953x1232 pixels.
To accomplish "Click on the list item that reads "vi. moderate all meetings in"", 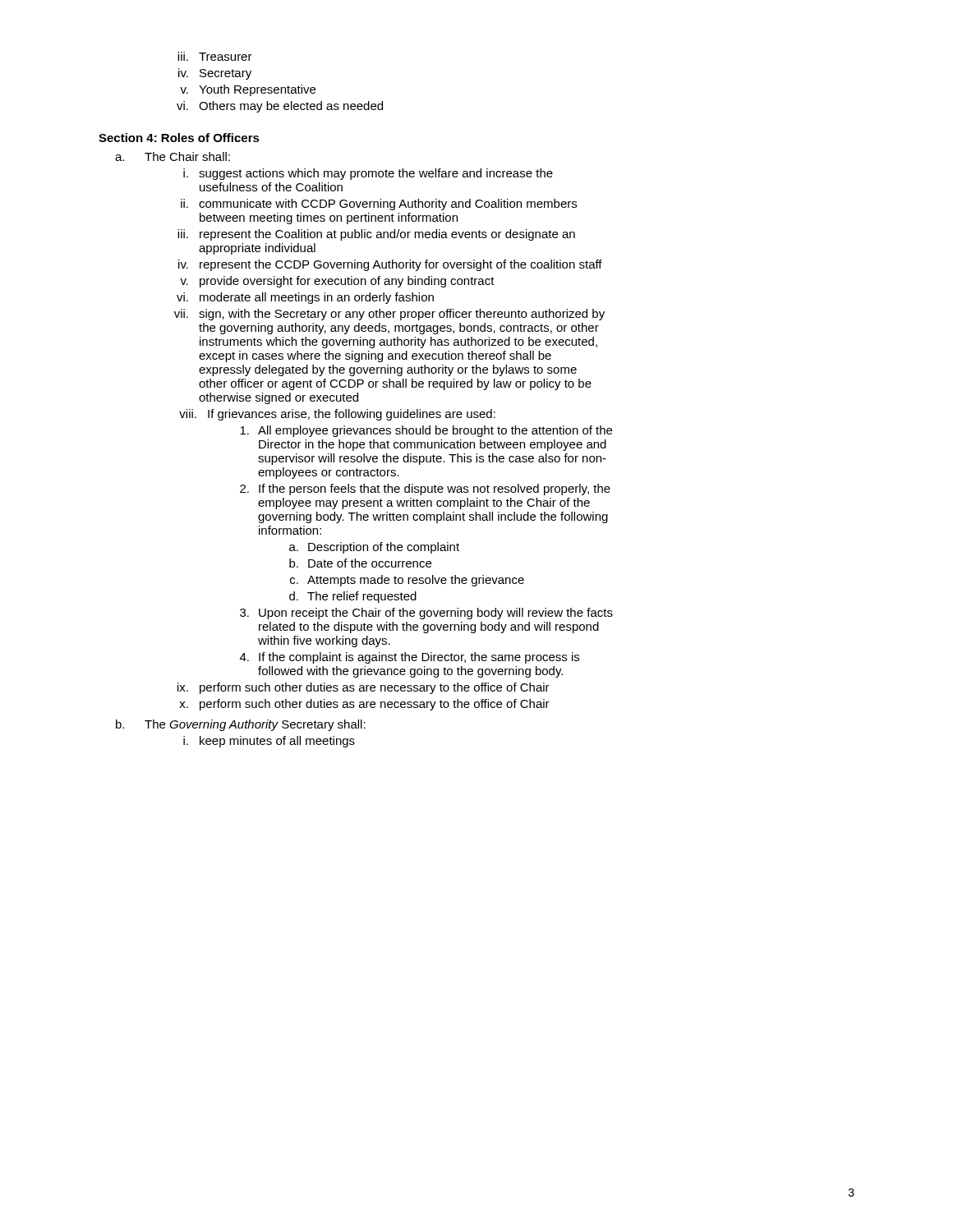I will [305, 298].
